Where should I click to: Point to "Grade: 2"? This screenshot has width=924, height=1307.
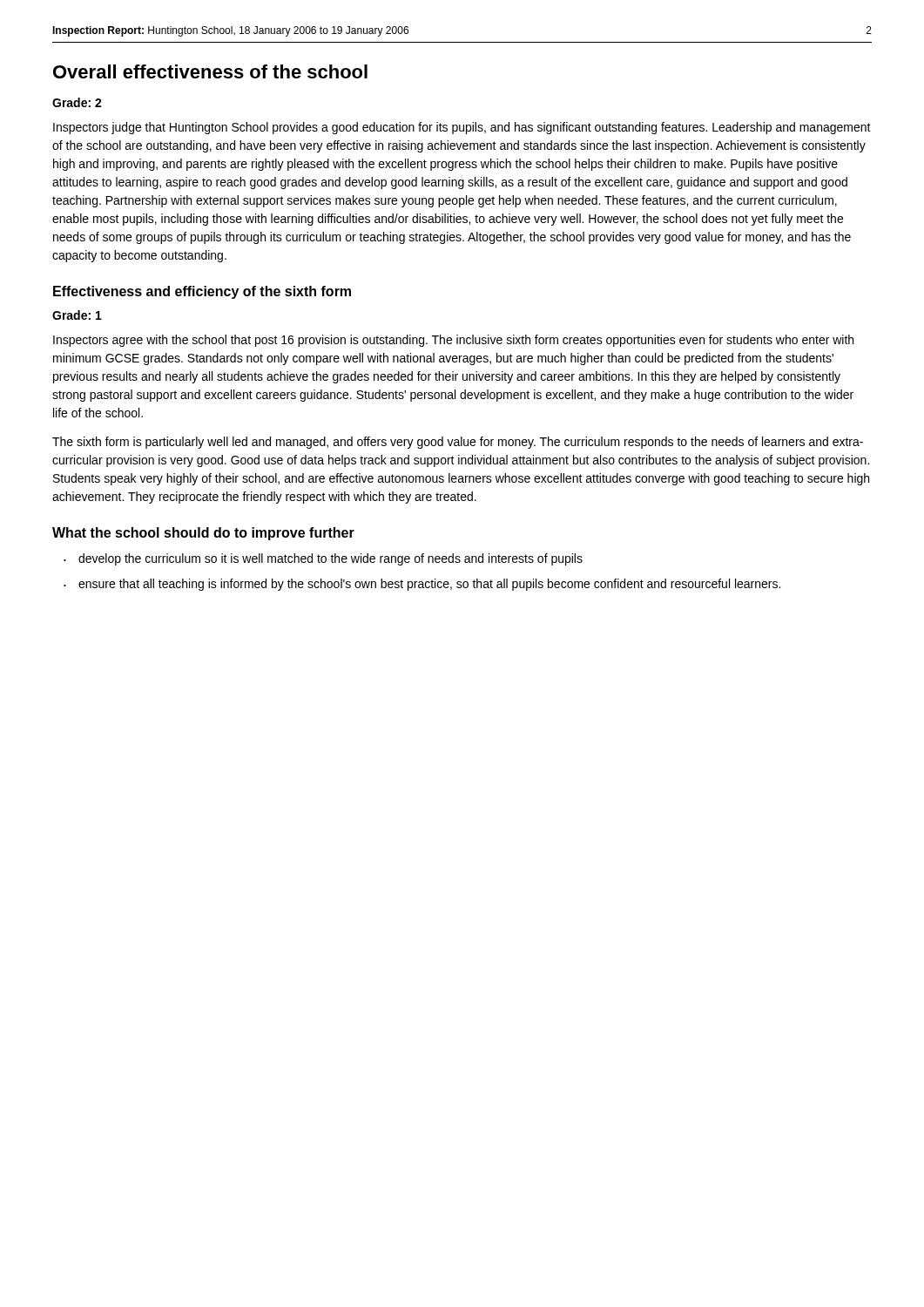77,102
